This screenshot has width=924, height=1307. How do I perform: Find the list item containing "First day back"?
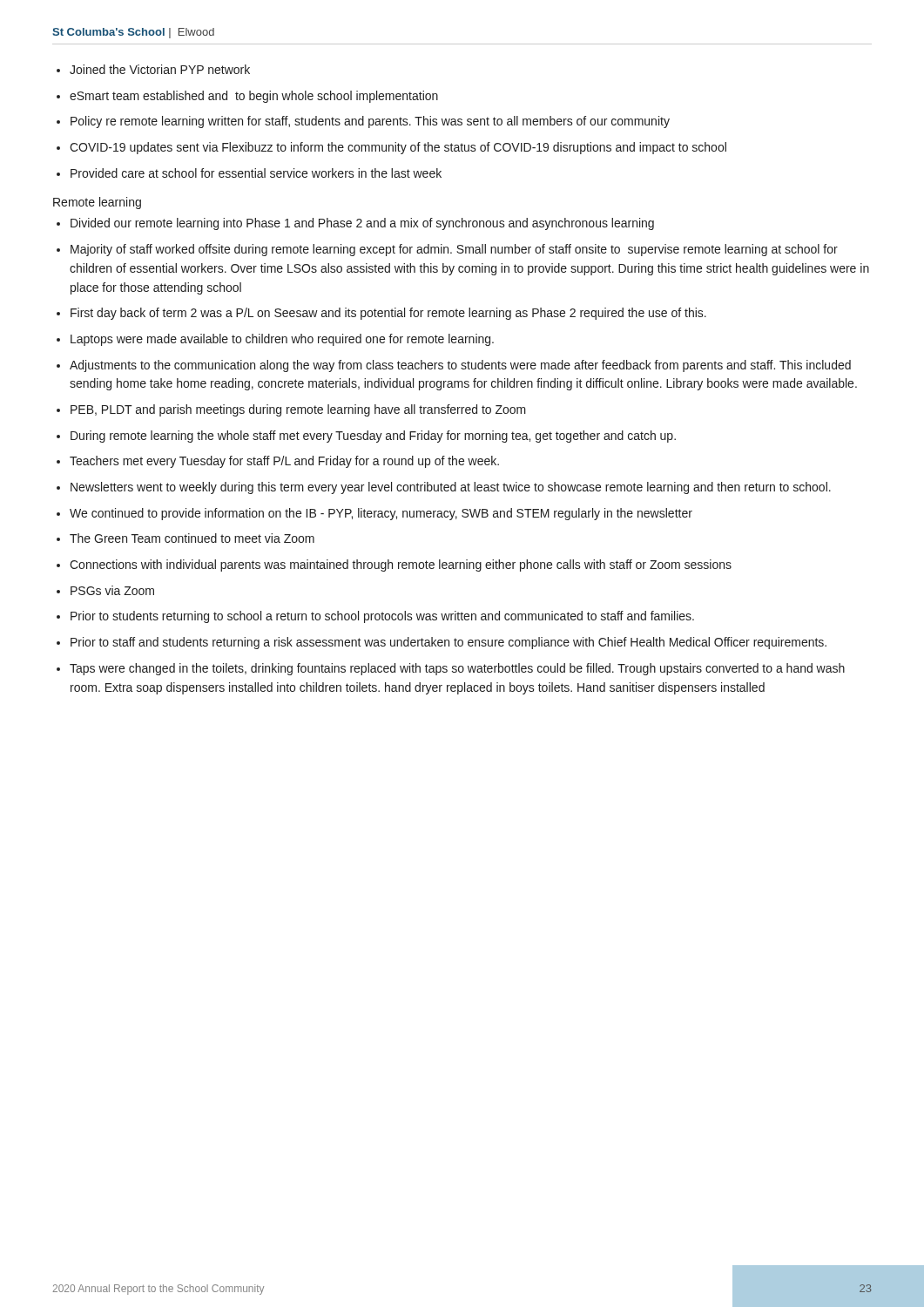pos(388,313)
